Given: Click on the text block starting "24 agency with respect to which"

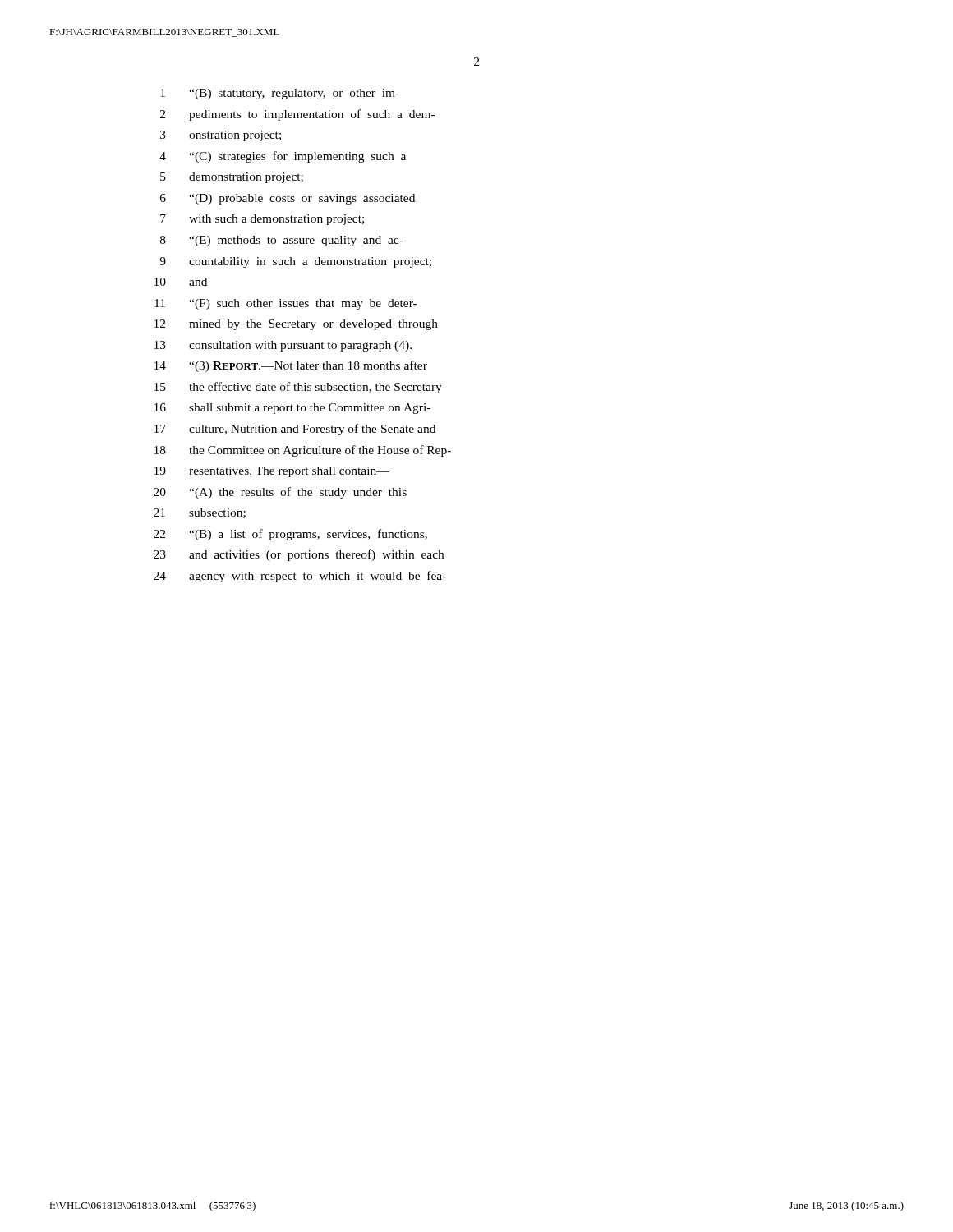Looking at the screenshot, I should point(300,577).
